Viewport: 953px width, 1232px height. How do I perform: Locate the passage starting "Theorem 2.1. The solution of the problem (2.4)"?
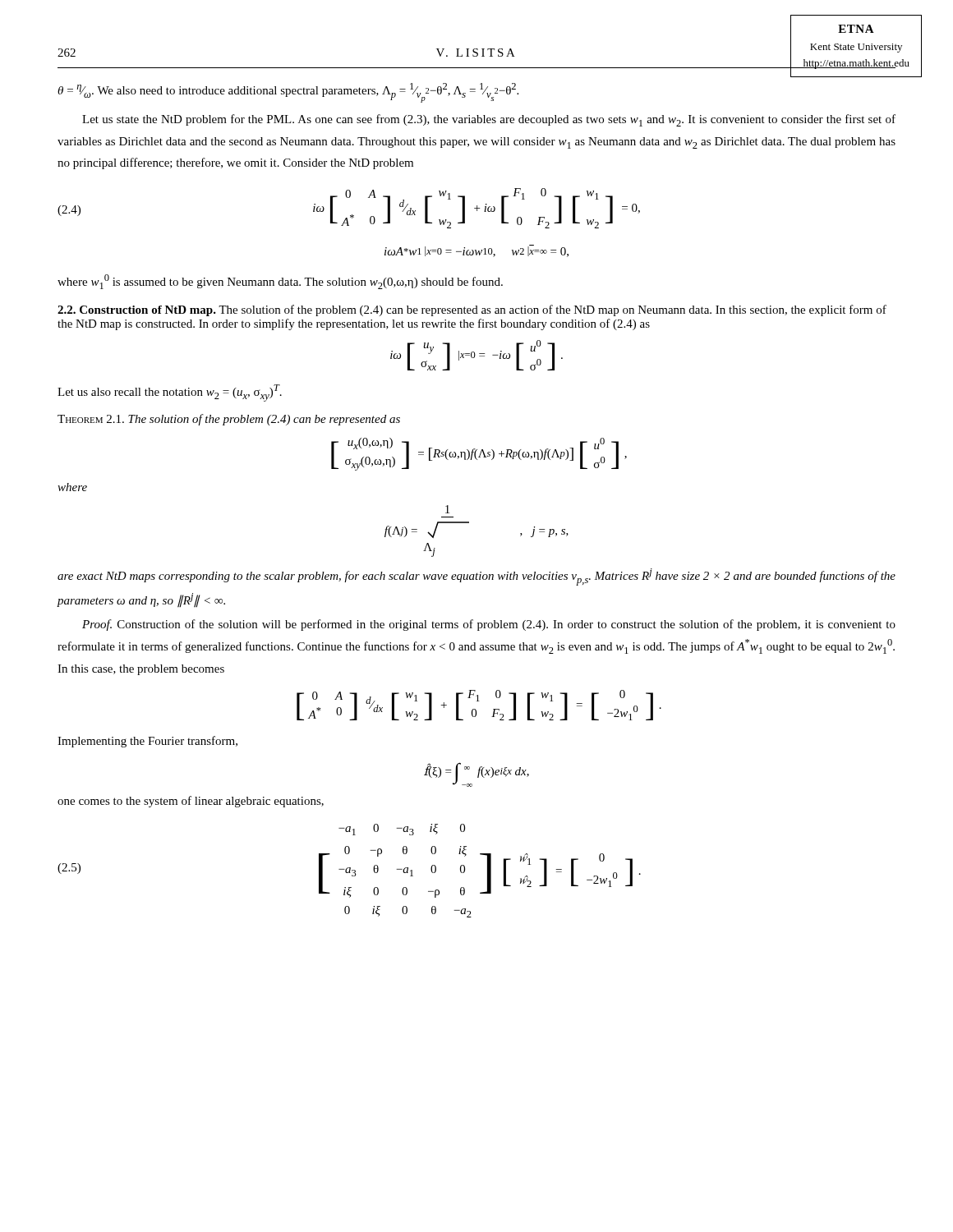point(229,419)
